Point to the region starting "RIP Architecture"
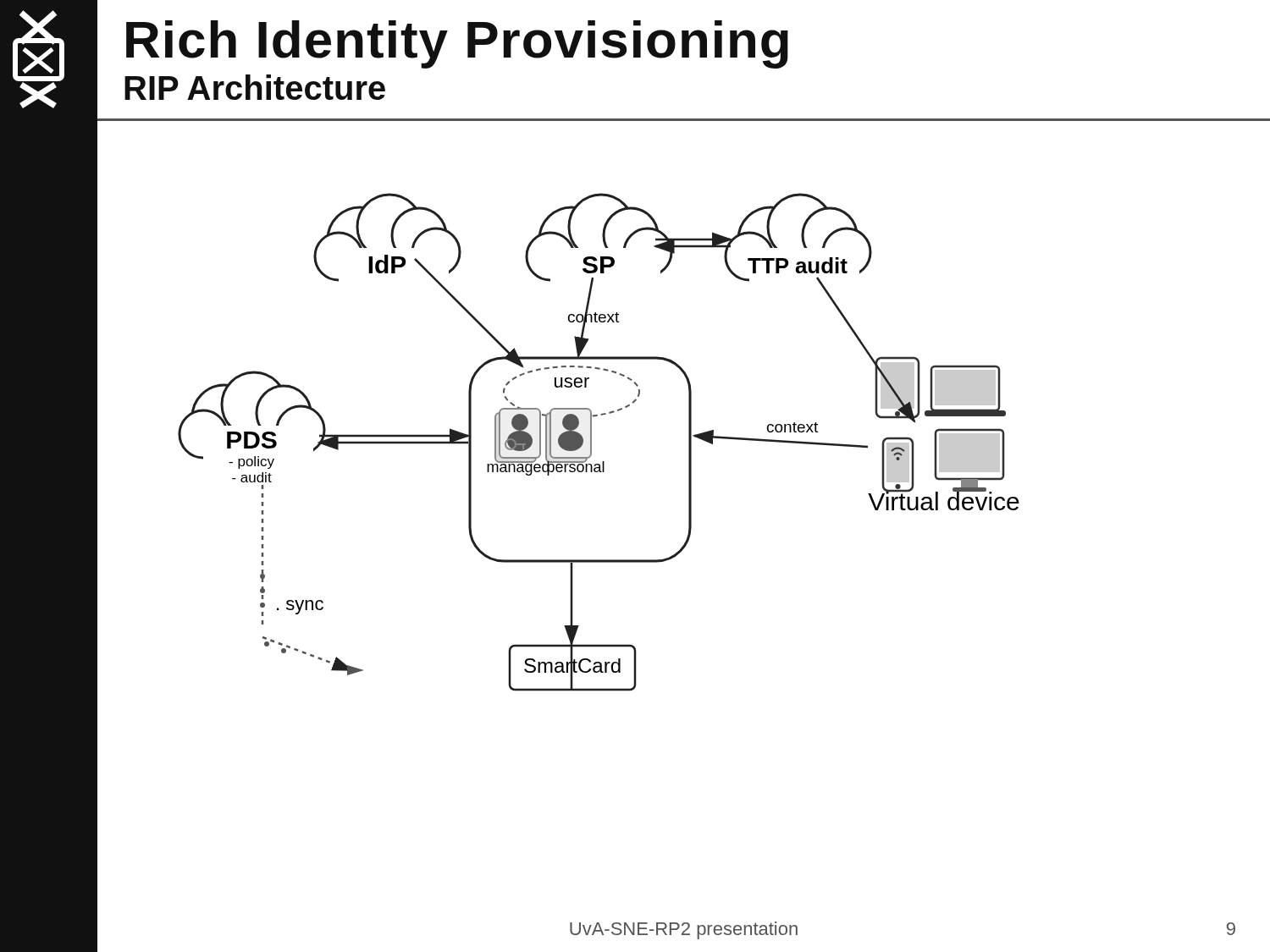This screenshot has height=952, width=1270. pyautogui.click(x=255, y=88)
